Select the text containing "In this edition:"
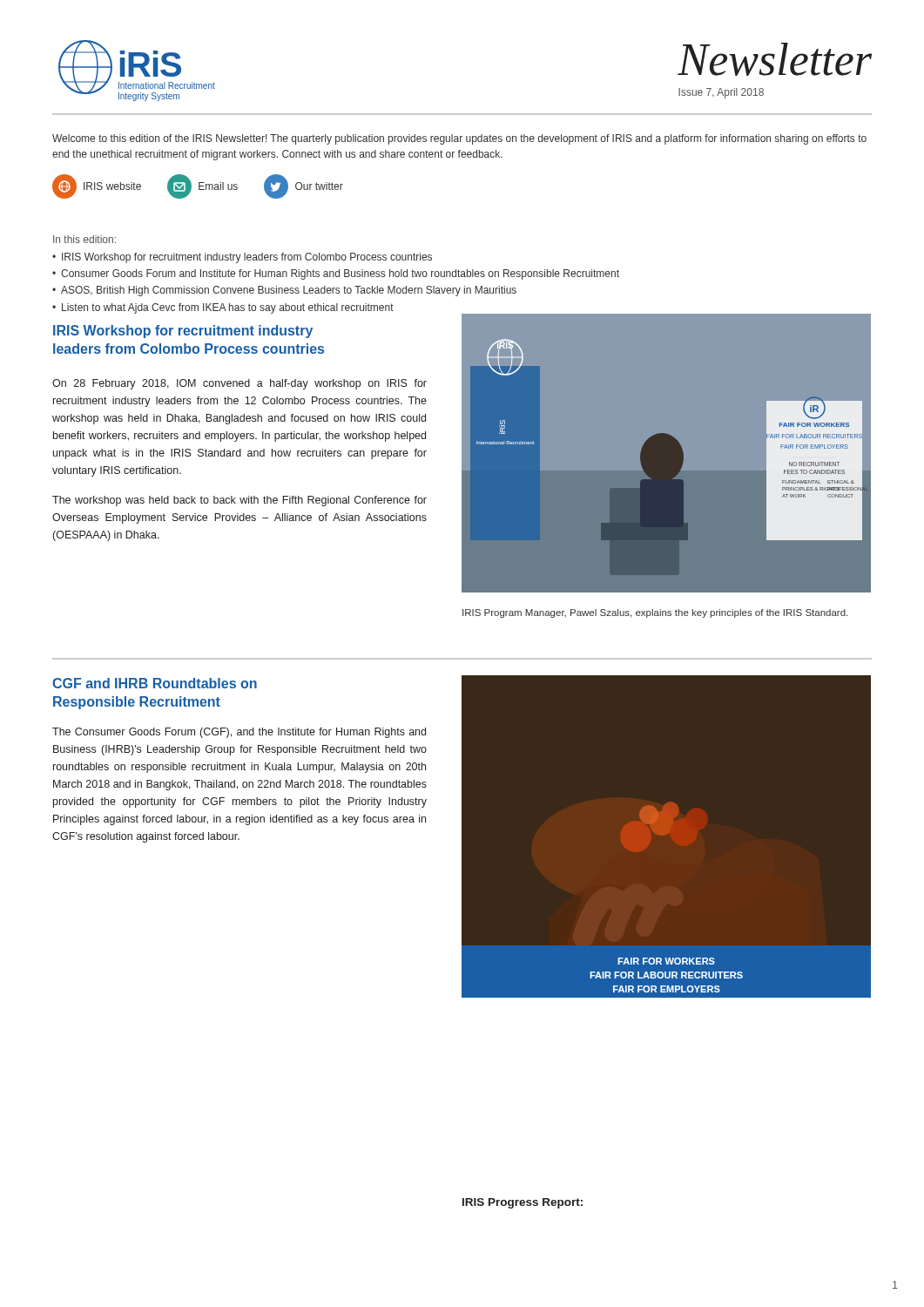 tap(84, 240)
